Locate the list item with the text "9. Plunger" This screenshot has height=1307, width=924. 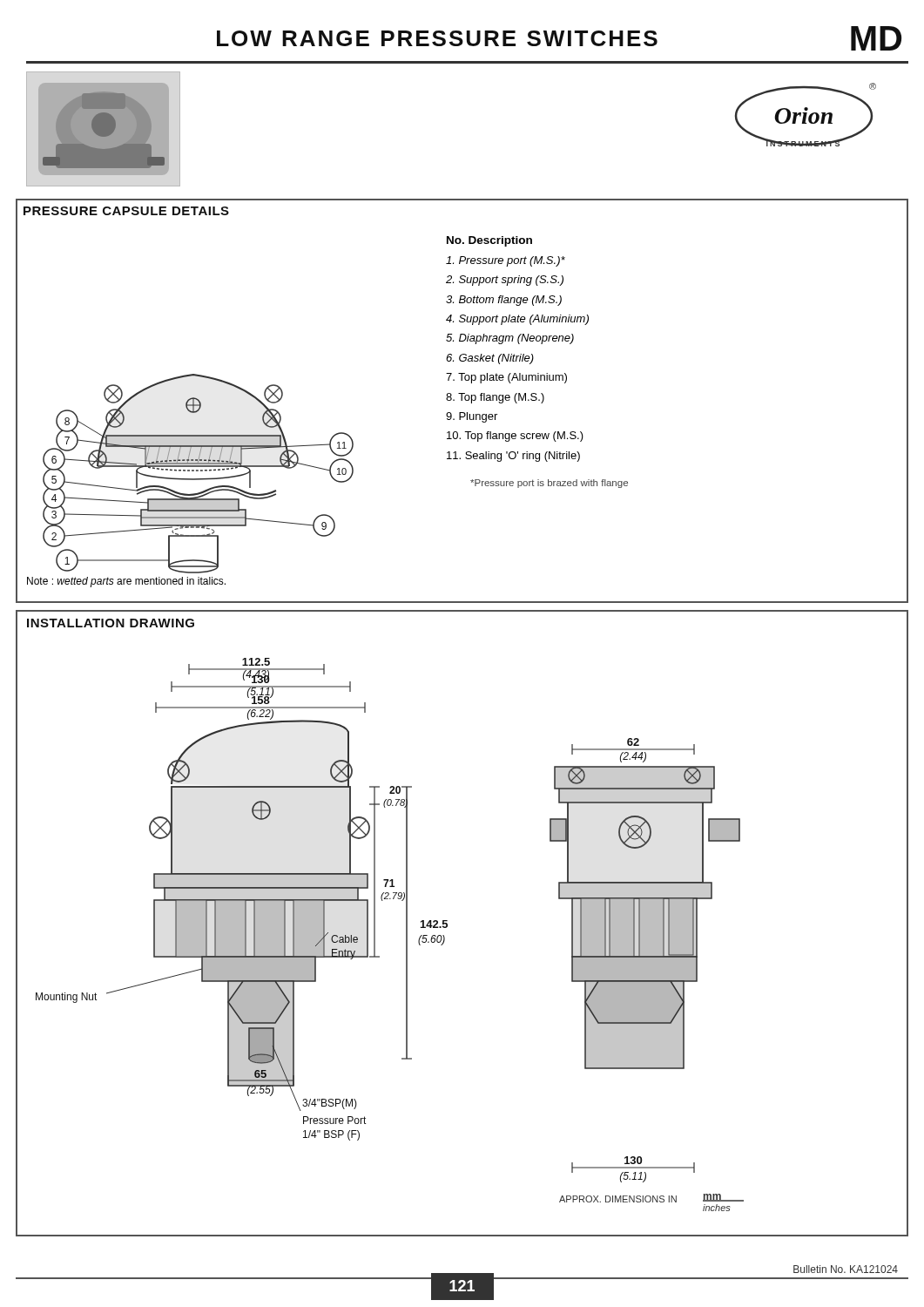coord(472,416)
